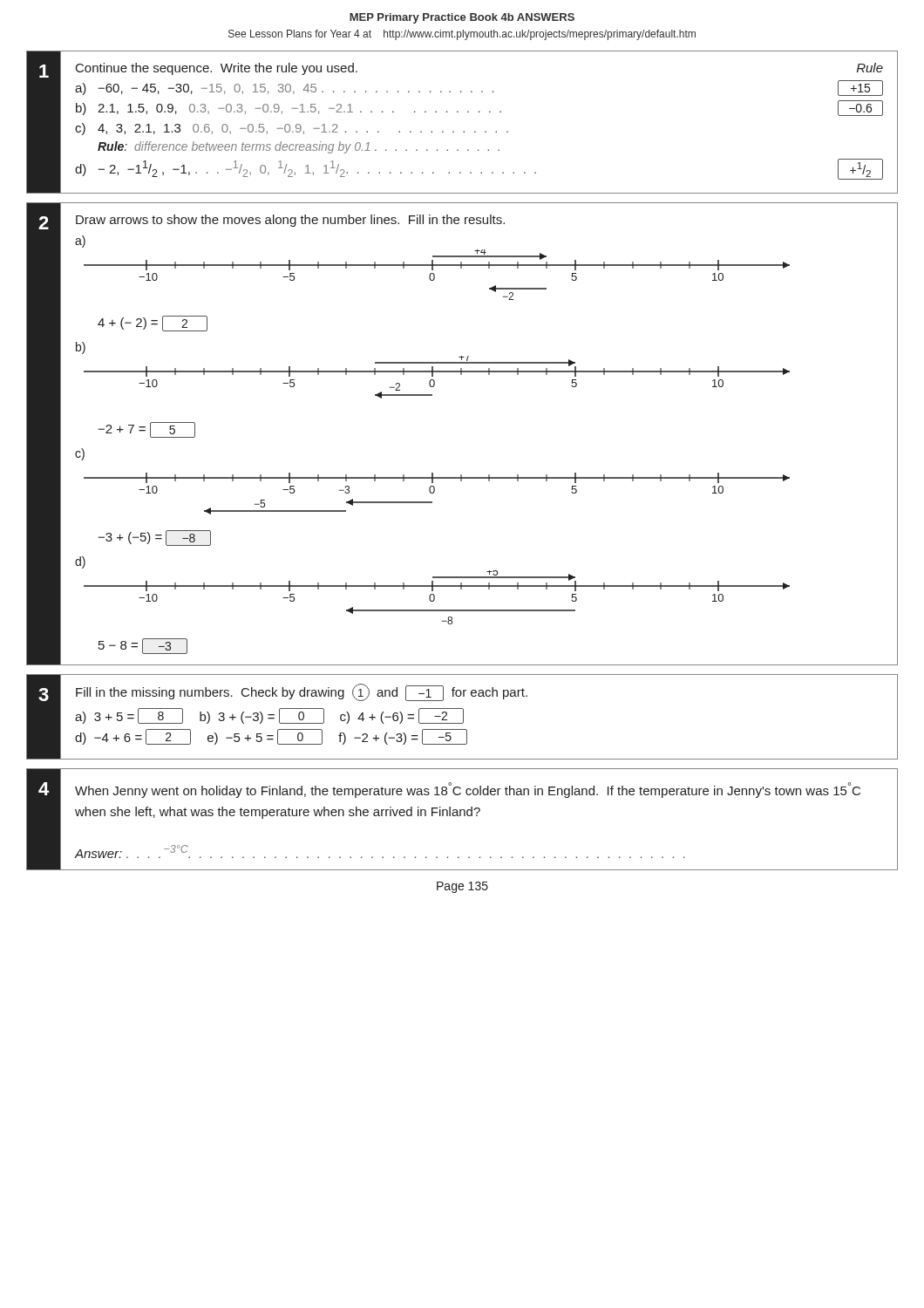Locate the text block containing "Continue the sequence. Write"

479,120
